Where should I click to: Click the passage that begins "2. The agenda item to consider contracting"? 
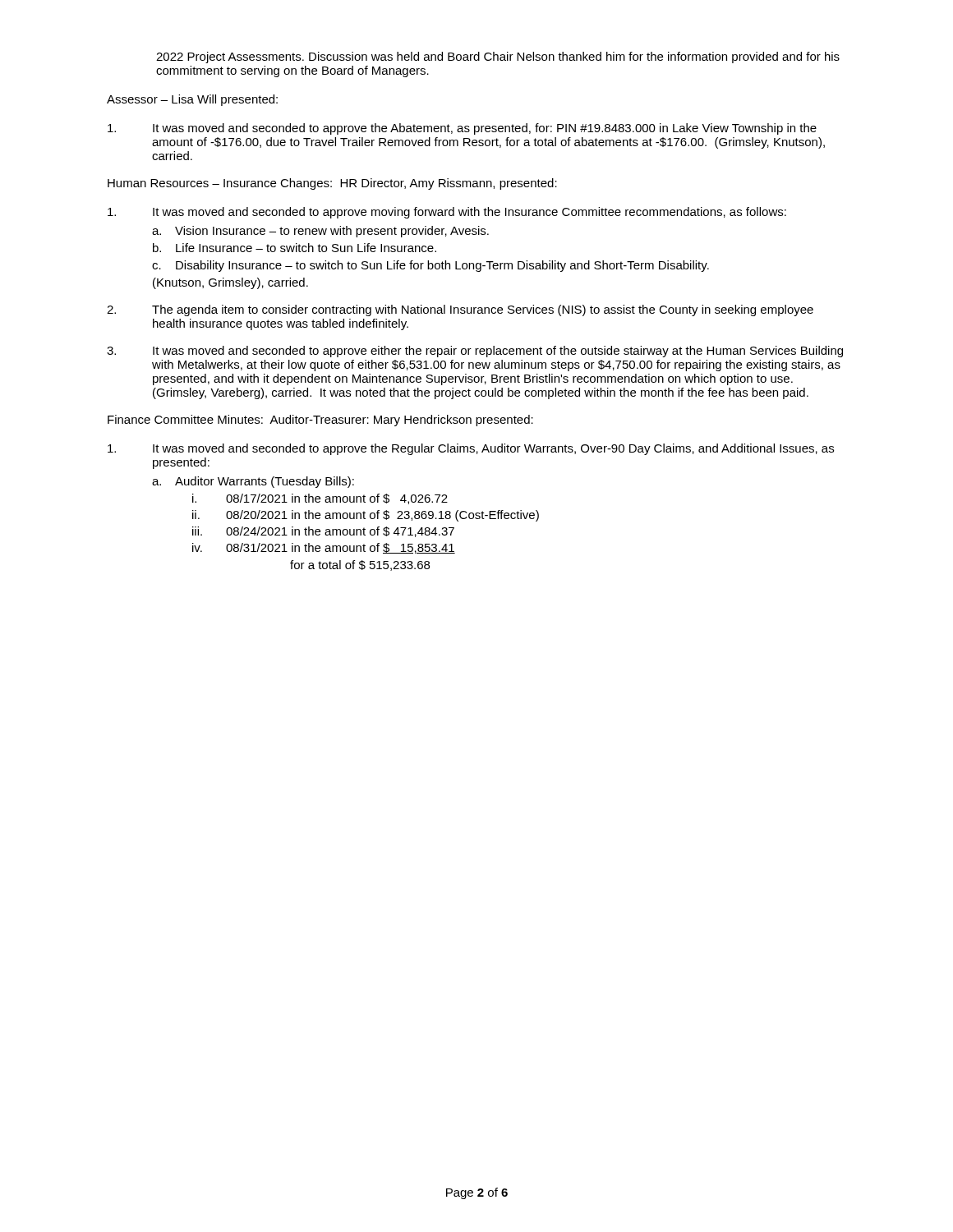476,316
